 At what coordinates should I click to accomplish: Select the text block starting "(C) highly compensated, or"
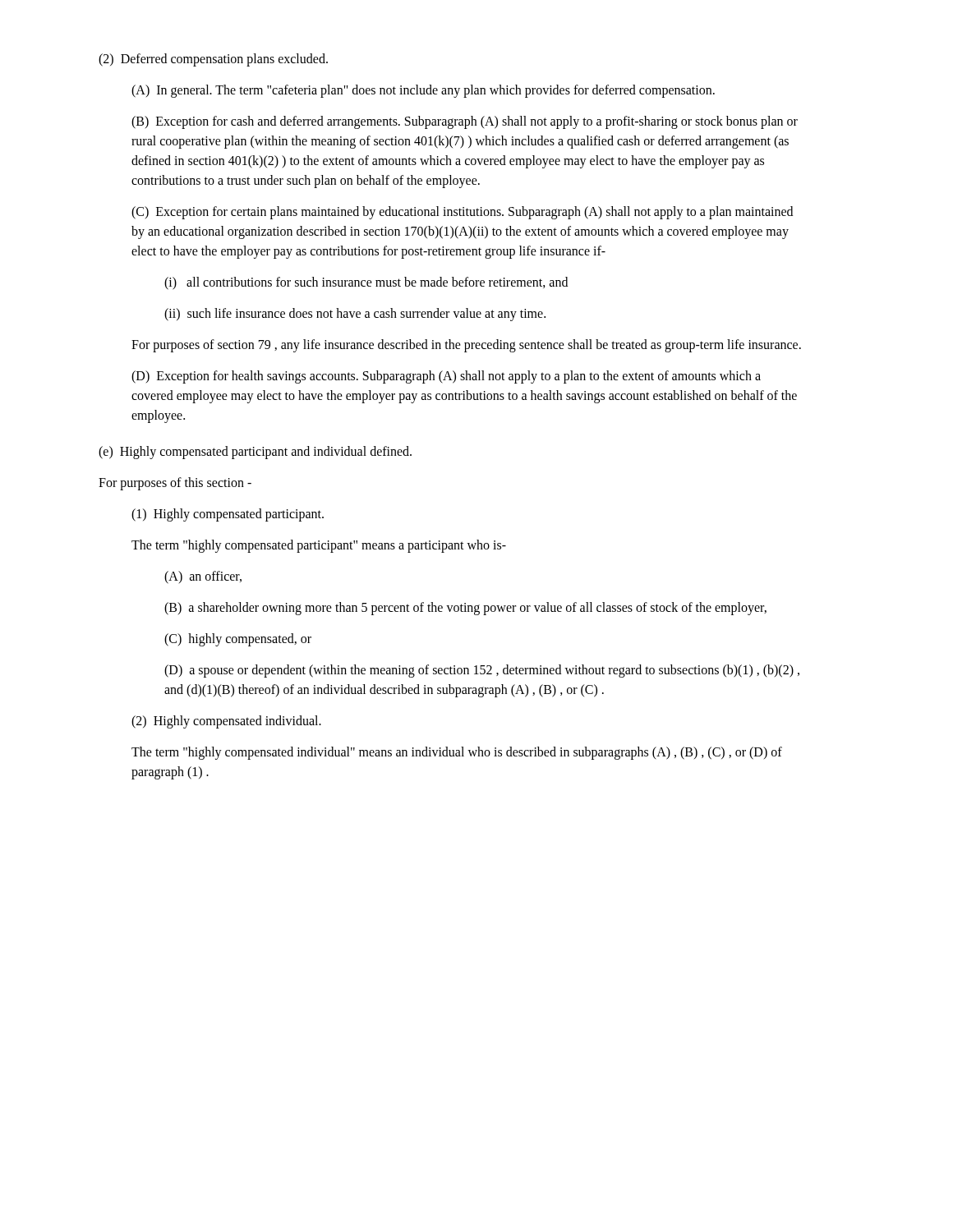point(238,639)
